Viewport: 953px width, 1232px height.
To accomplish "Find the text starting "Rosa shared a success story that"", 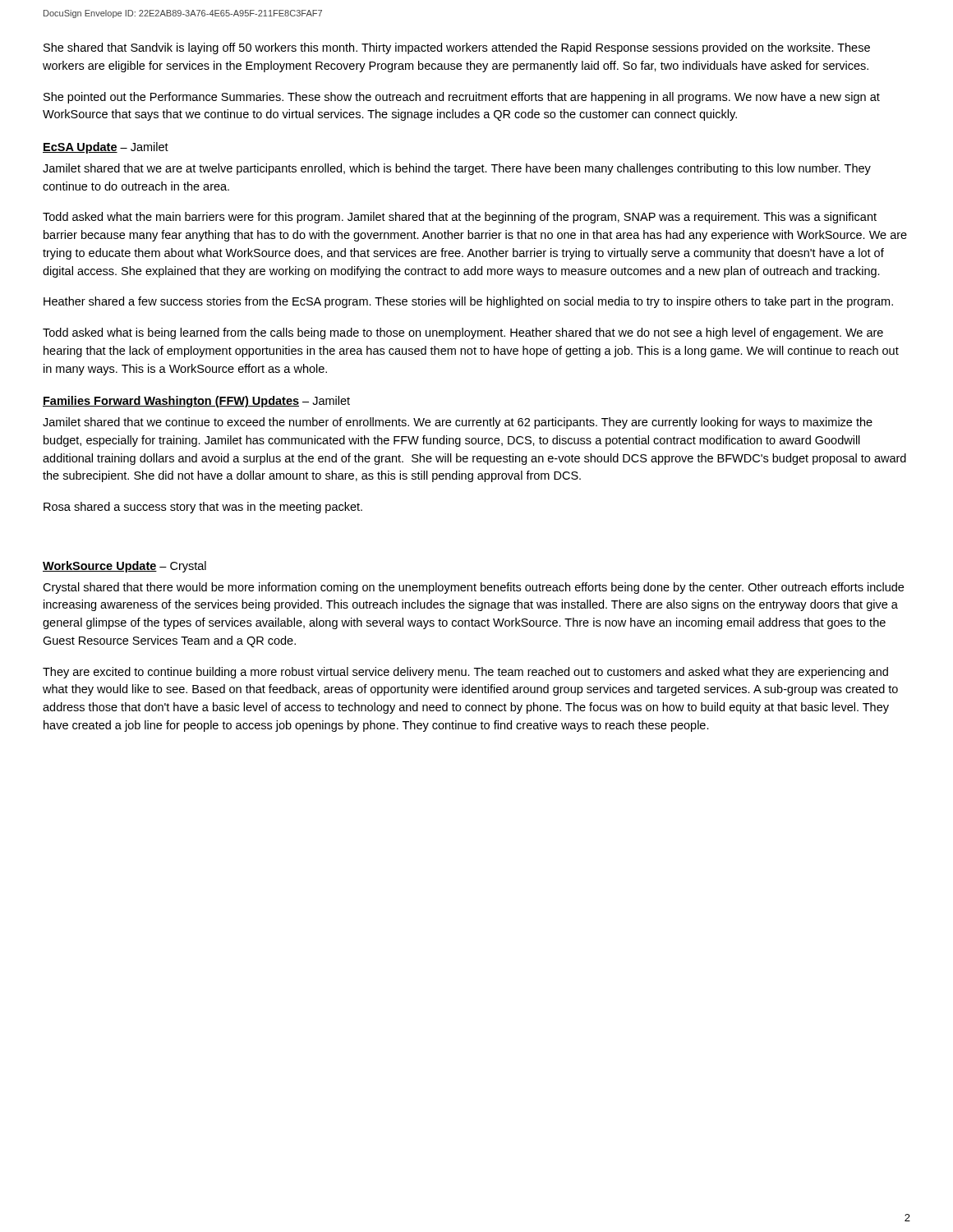I will click(x=203, y=507).
